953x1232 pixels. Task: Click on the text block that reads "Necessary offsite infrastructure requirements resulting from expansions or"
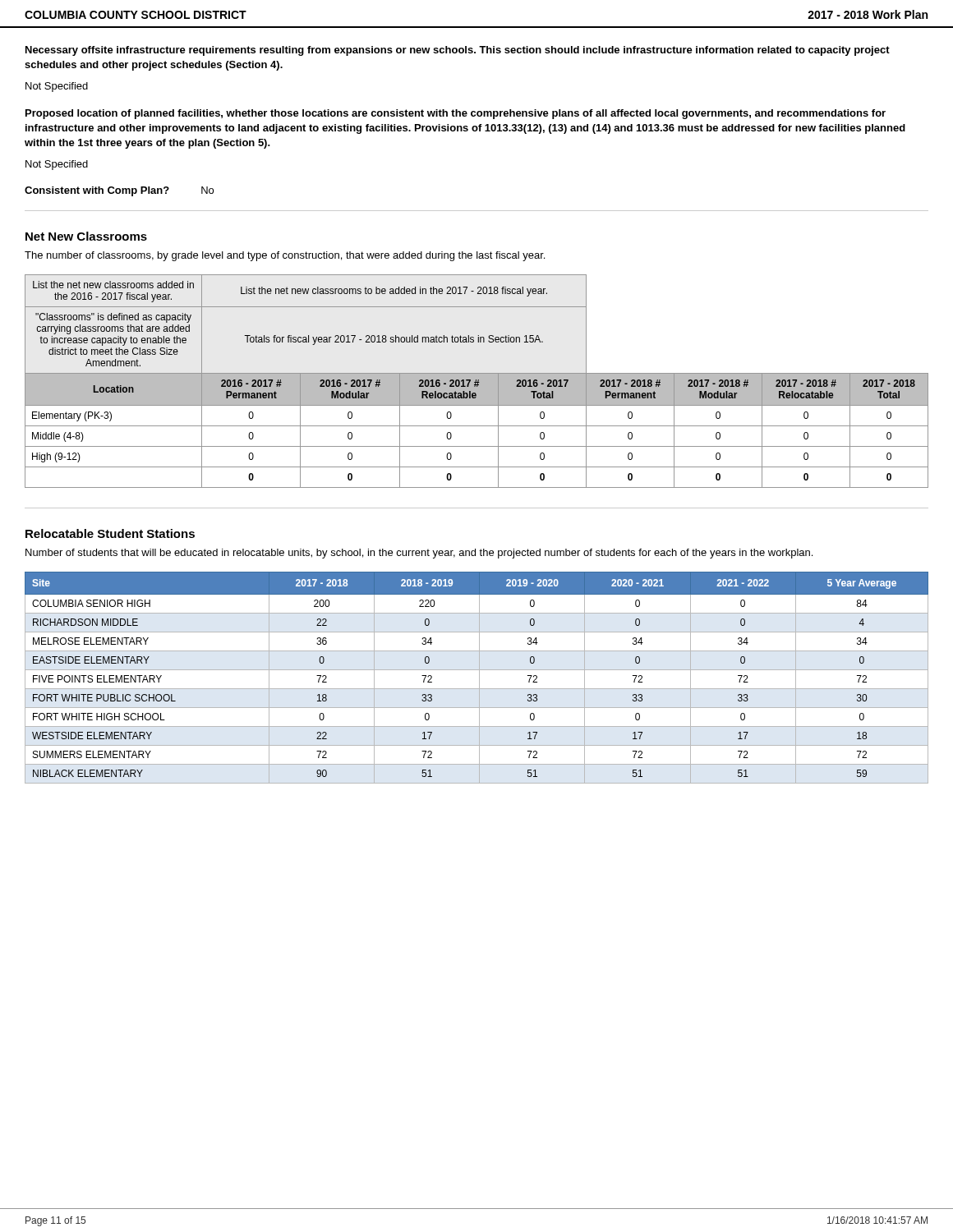(457, 57)
